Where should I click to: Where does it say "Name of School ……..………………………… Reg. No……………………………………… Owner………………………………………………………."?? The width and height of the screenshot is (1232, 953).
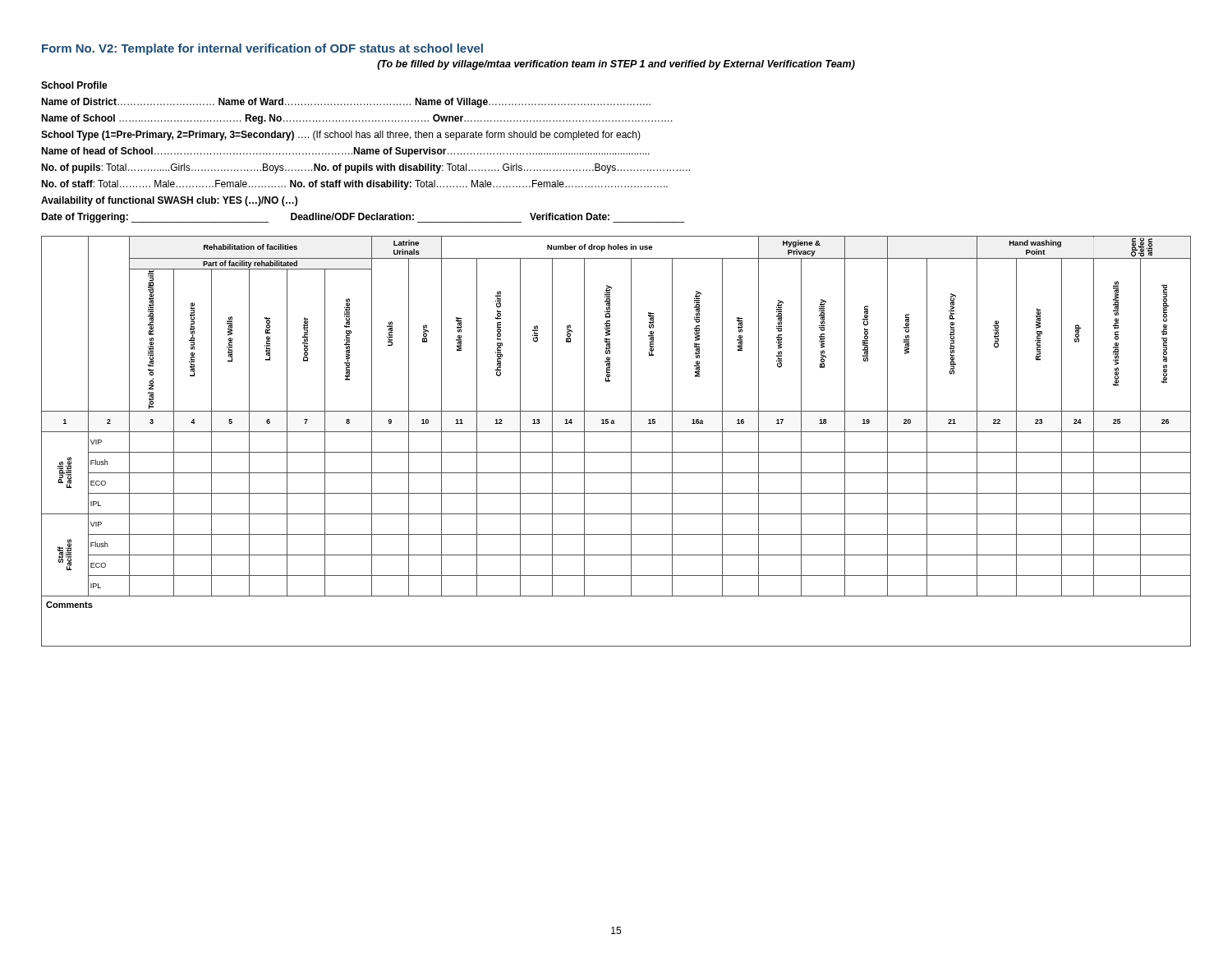tap(357, 118)
